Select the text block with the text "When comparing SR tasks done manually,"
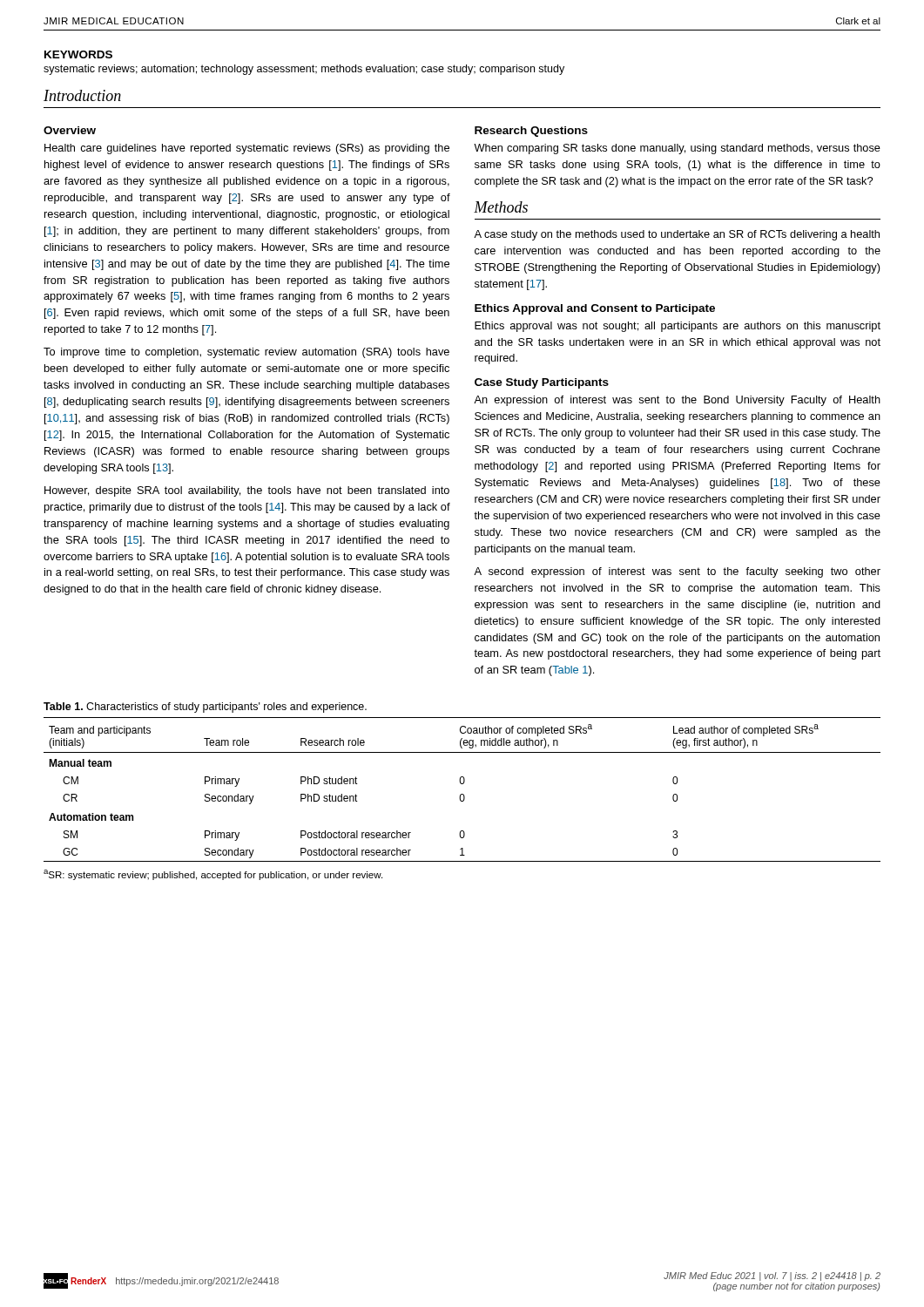 (x=677, y=165)
